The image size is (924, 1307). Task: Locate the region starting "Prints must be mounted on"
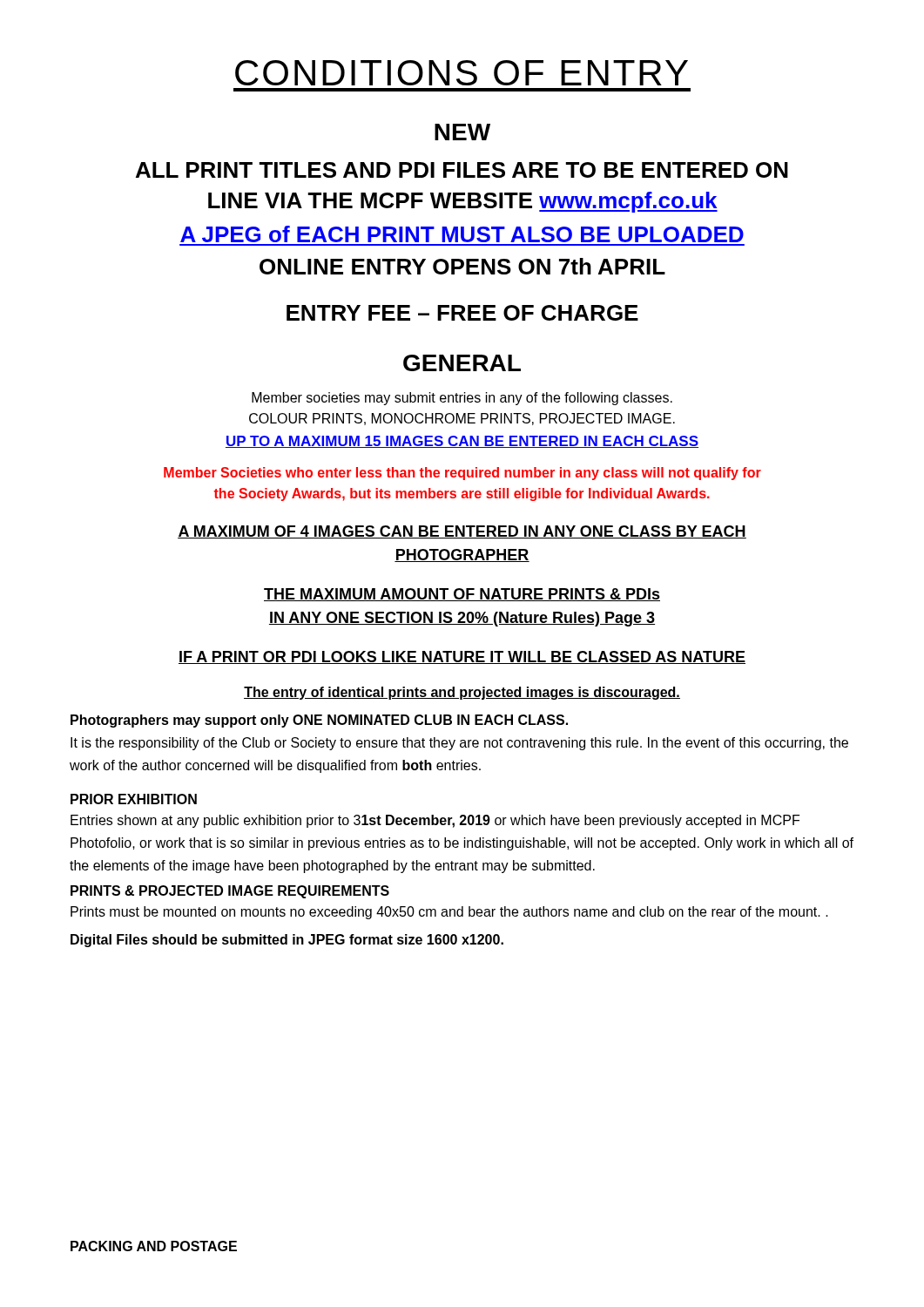click(x=462, y=926)
